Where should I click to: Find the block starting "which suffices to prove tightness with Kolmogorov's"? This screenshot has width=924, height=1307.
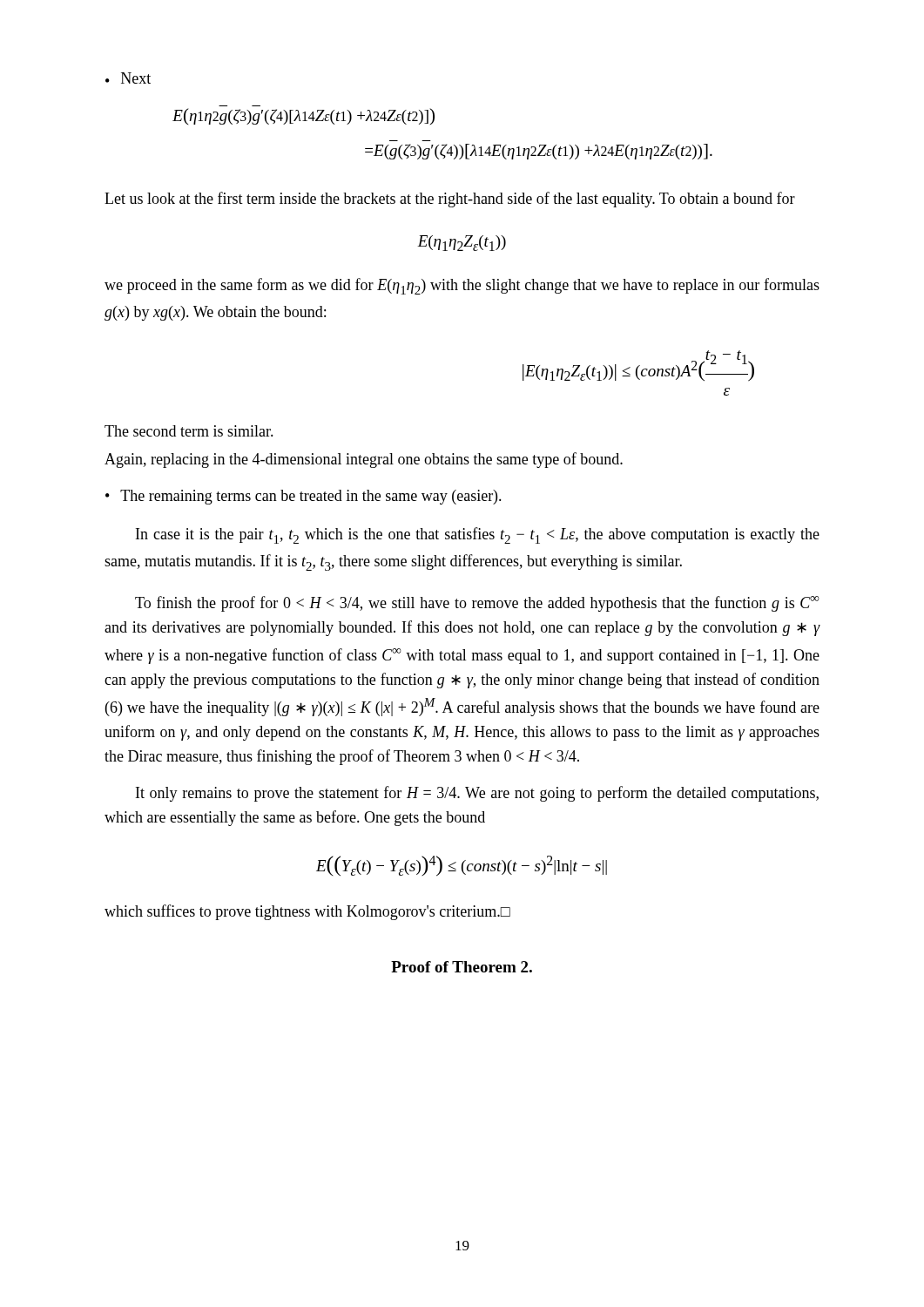(462, 912)
